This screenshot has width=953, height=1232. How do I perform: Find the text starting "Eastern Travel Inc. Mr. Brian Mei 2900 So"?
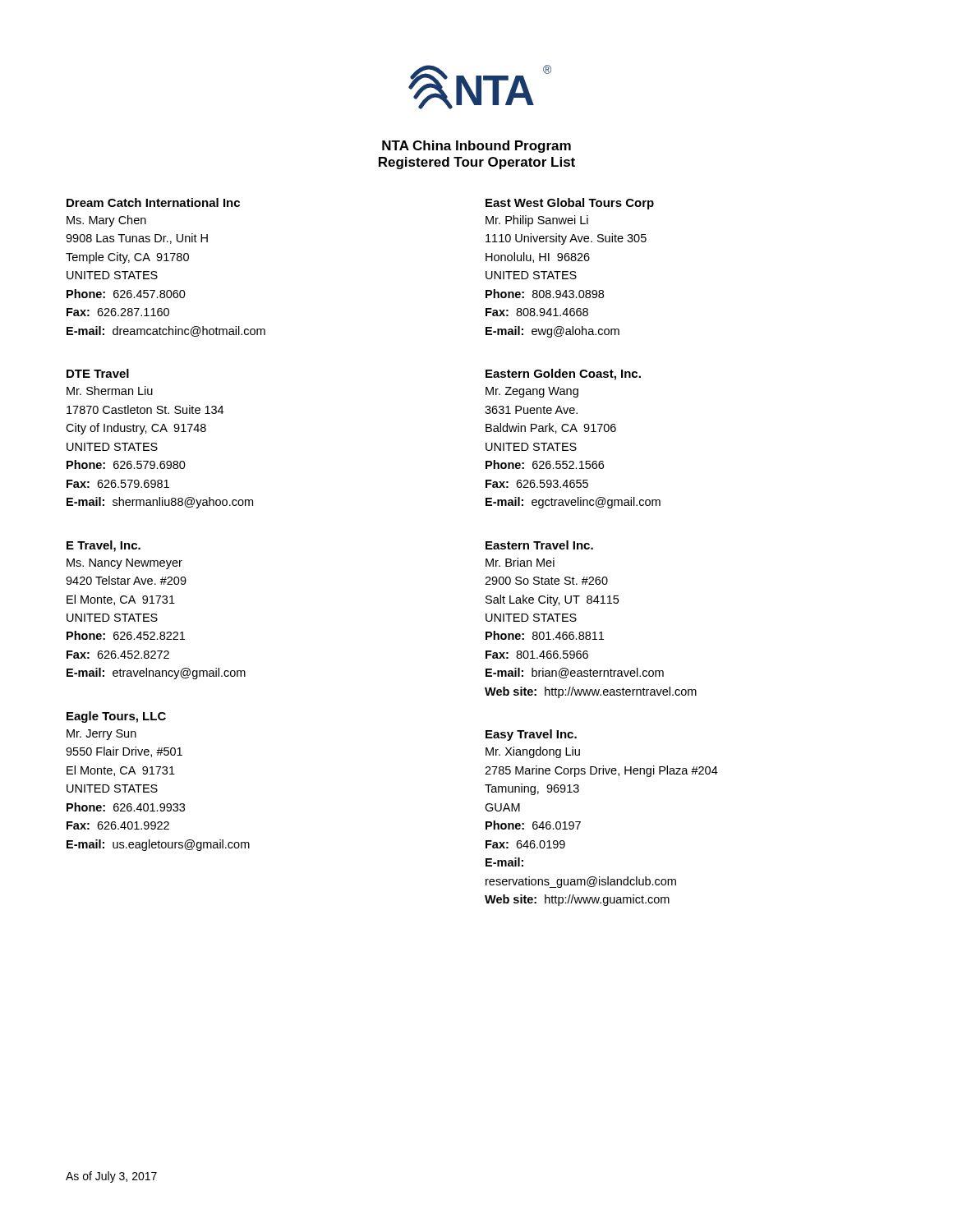(539, 545)
